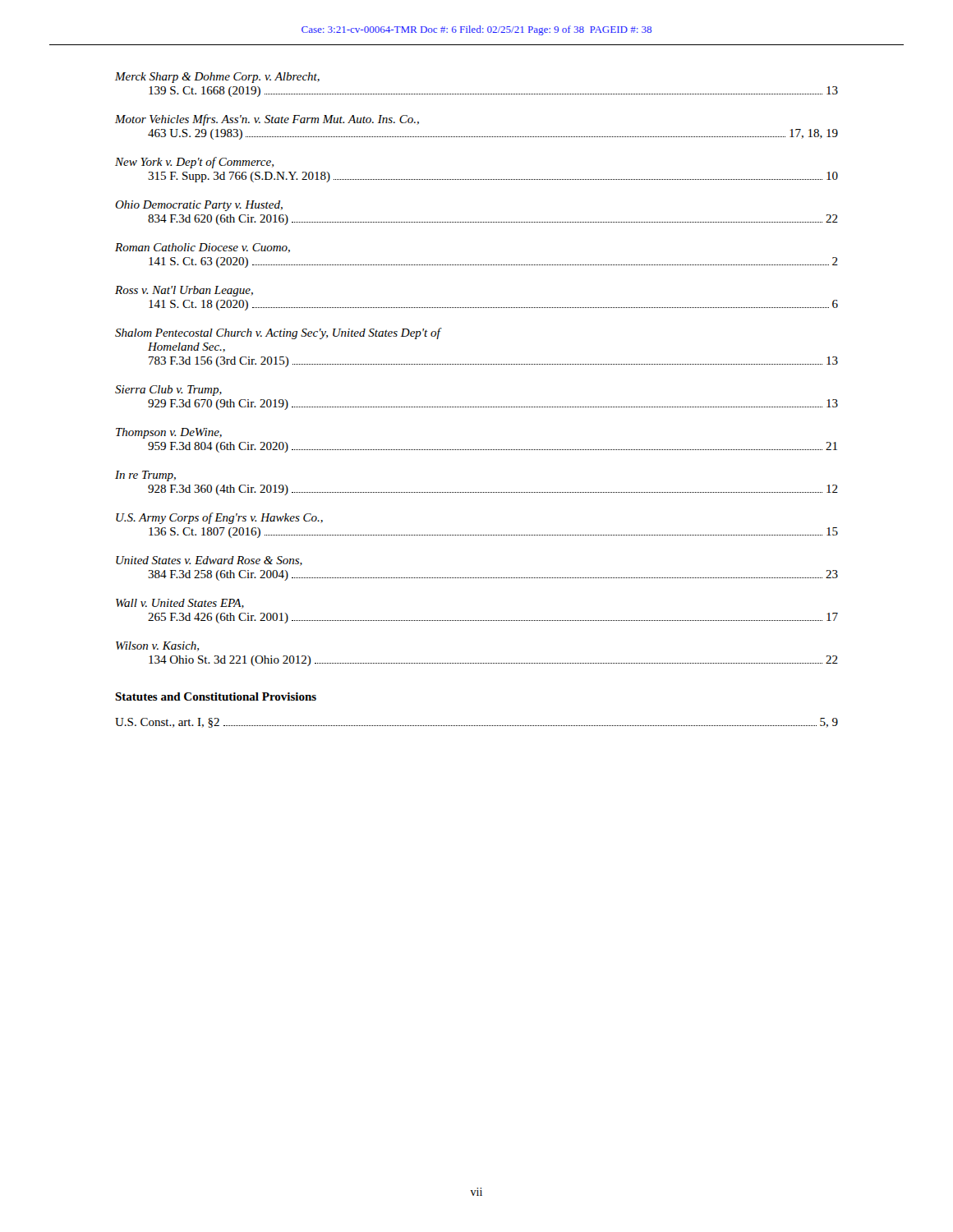
Task: Locate the text "Statutes and Constitutional Provisions"
Action: (x=216, y=697)
